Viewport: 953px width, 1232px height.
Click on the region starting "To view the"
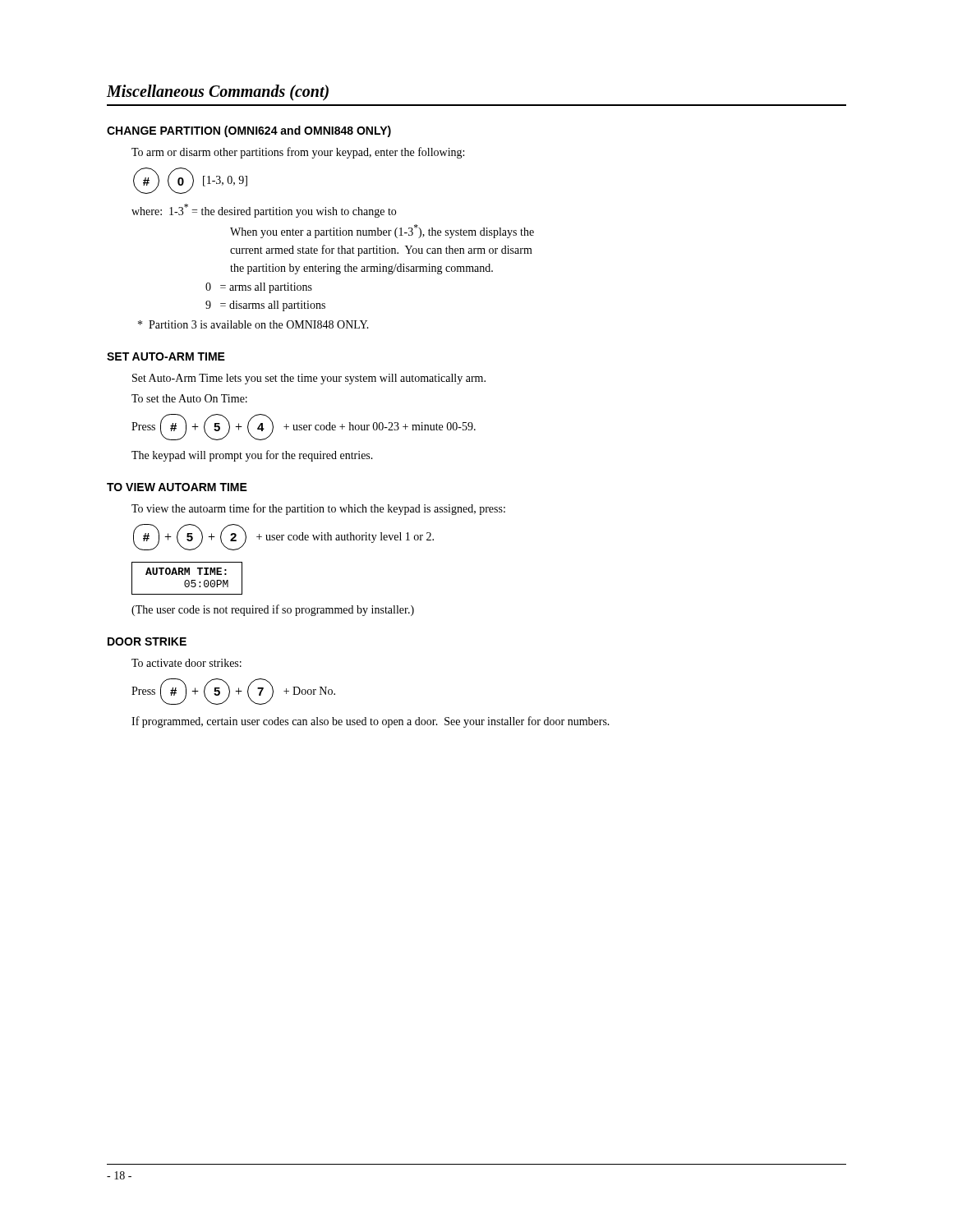click(319, 509)
